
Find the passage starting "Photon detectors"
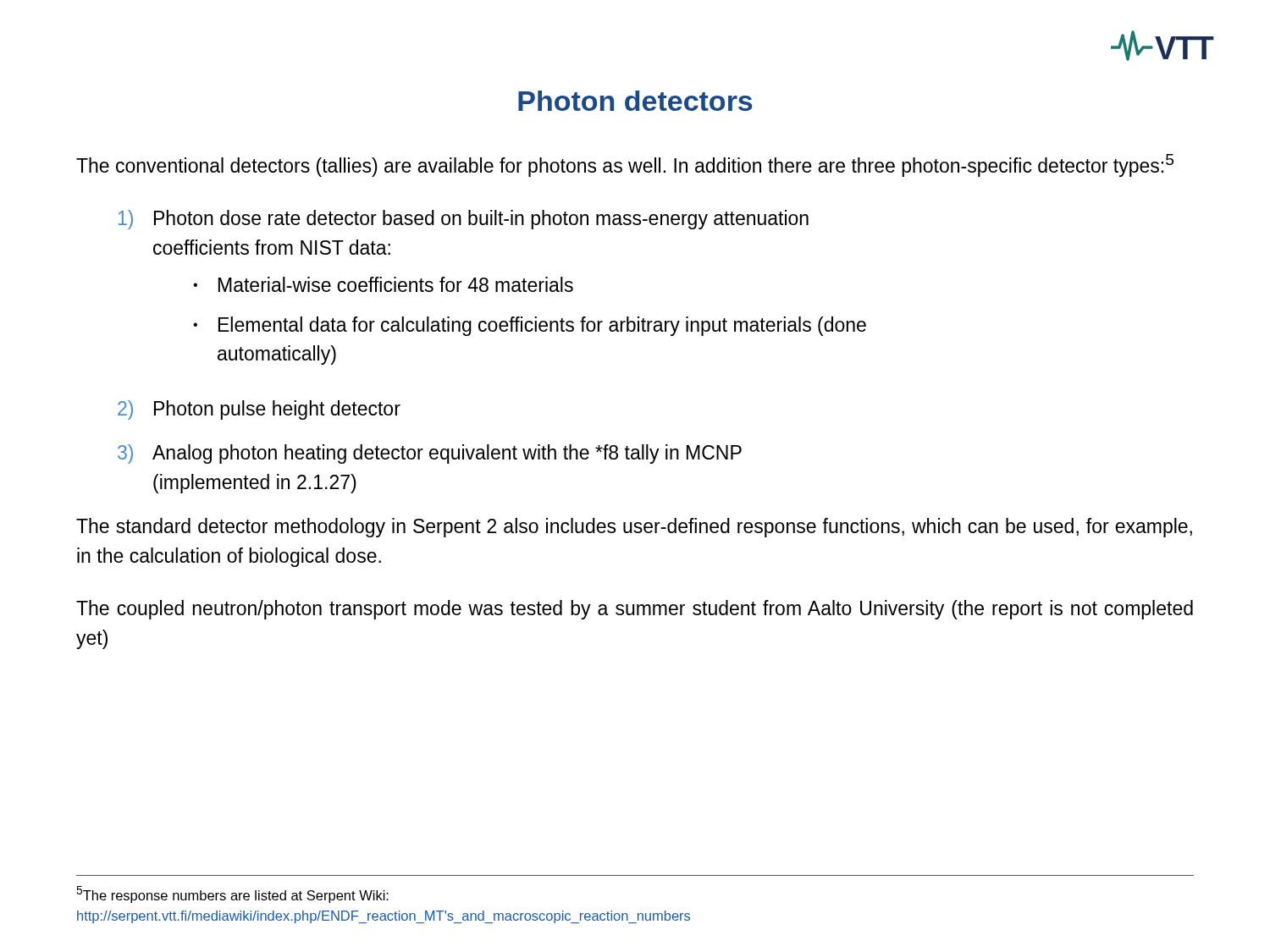[635, 101]
